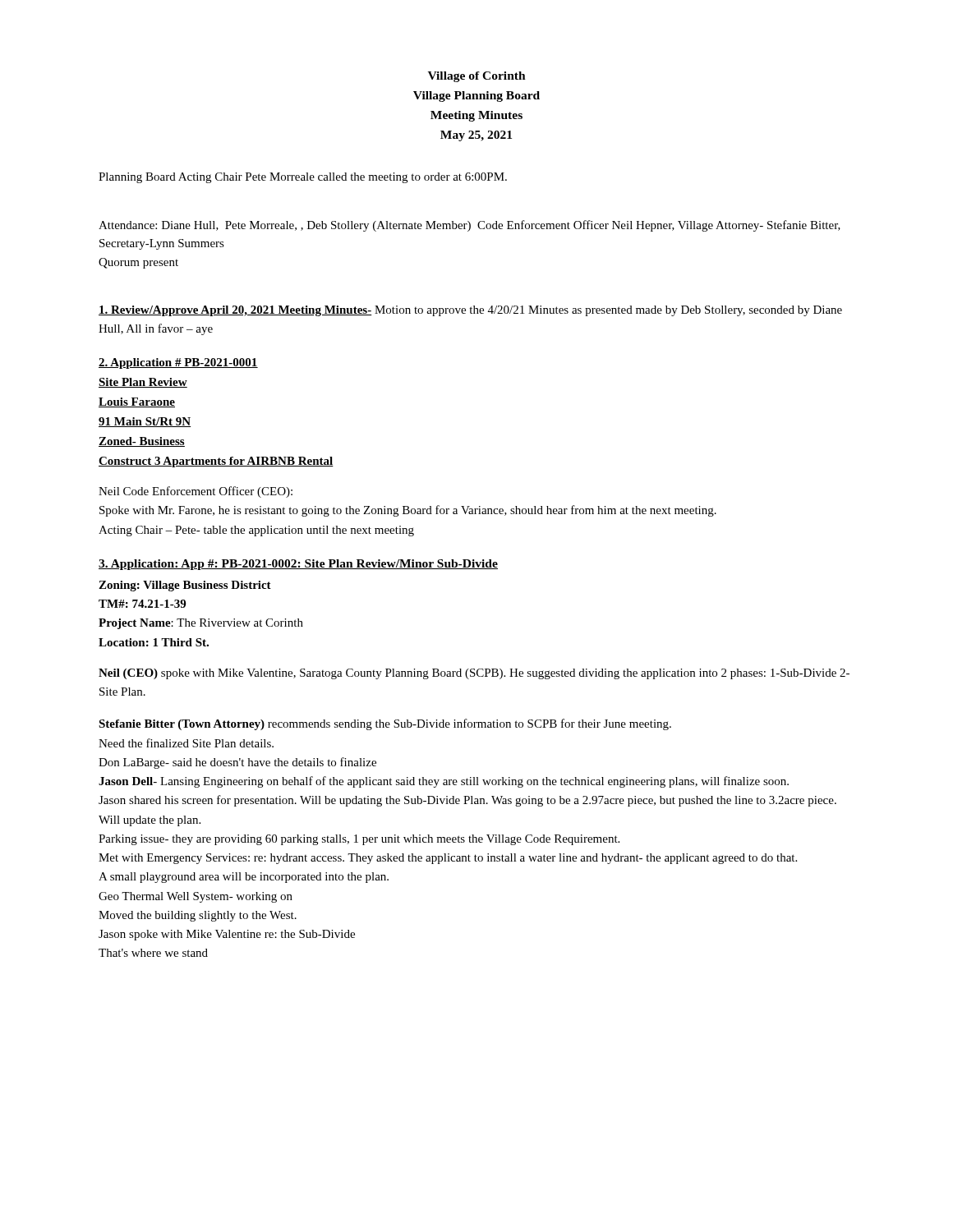Click the passage that begins "Zoning: Village Business District TM#: 74.21-1-39 Project"
Viewport: 953px width, 1232px height.
(201, 613)
